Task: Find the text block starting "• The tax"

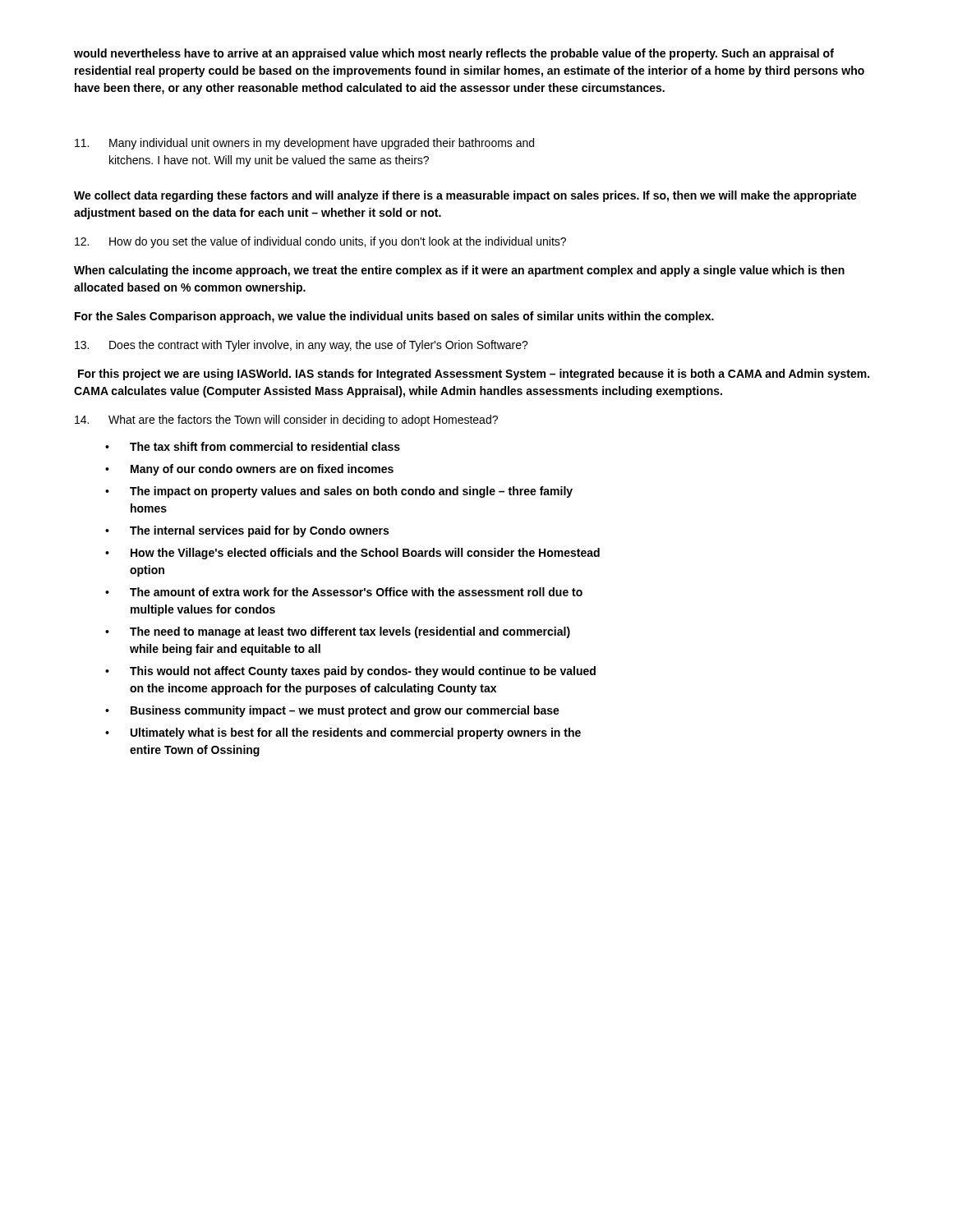Action: click(253, 446)
